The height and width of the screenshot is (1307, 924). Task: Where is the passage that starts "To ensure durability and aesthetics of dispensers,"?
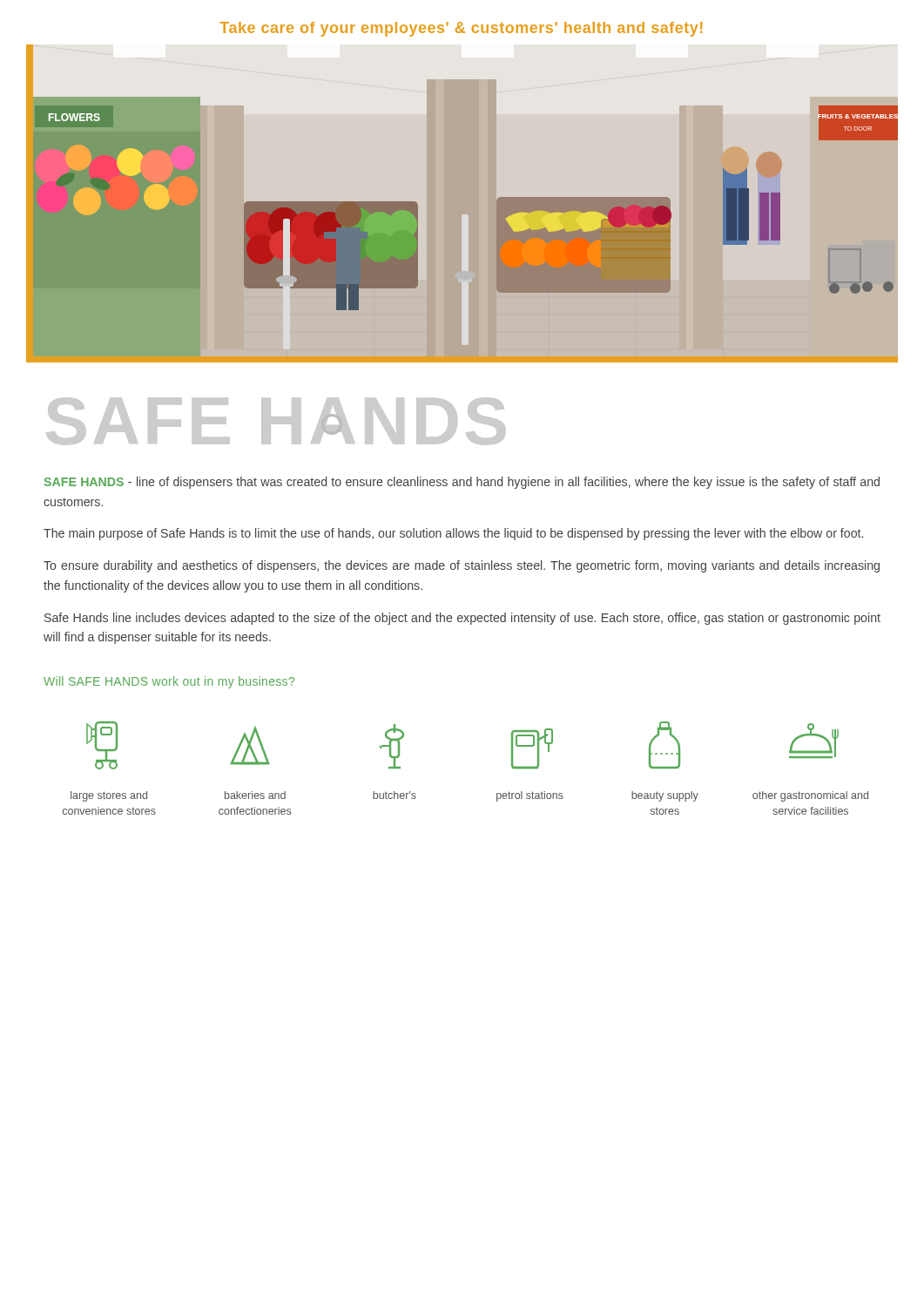point(462,576)
